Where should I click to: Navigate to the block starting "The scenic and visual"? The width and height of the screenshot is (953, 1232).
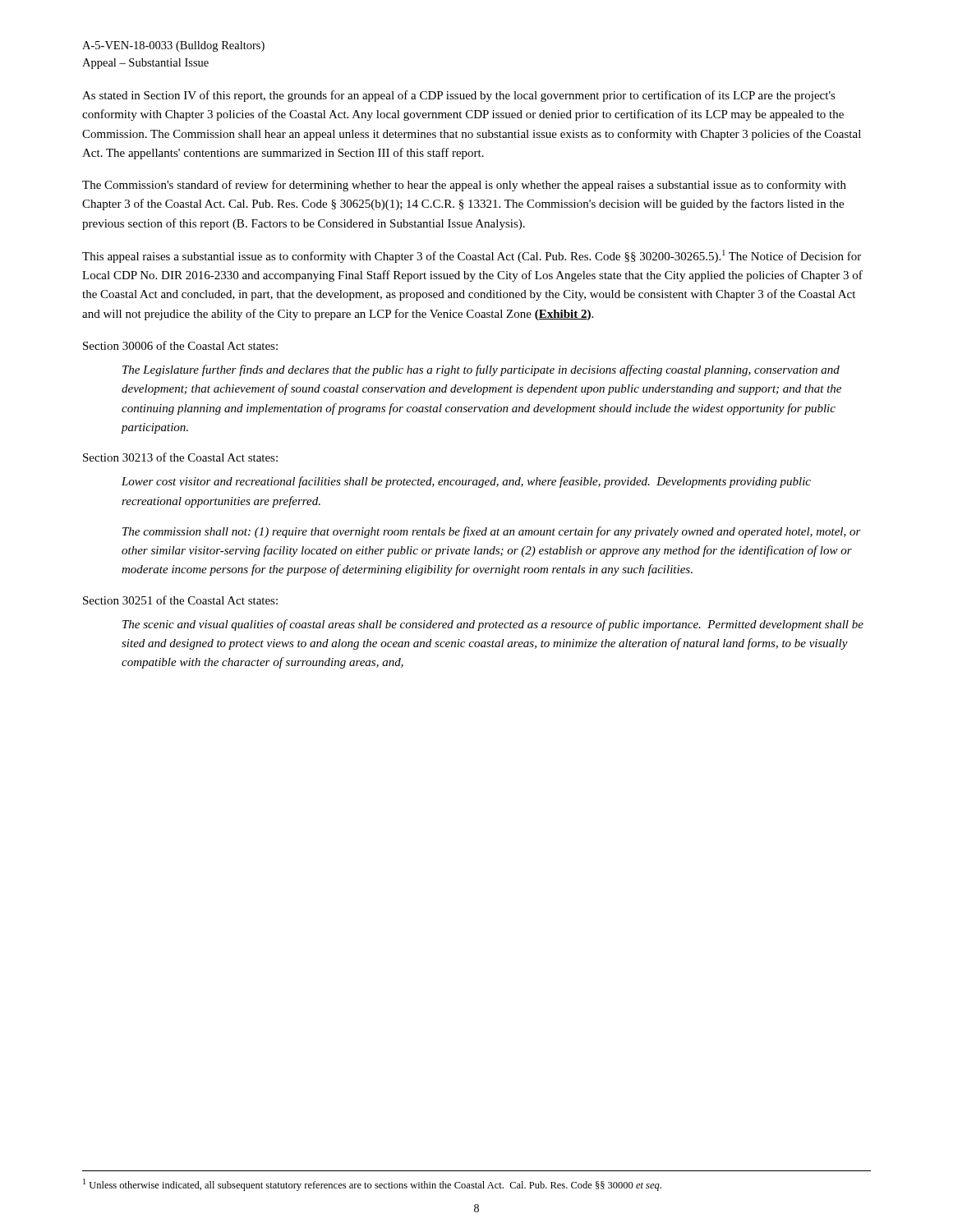(x=493, y=643)
